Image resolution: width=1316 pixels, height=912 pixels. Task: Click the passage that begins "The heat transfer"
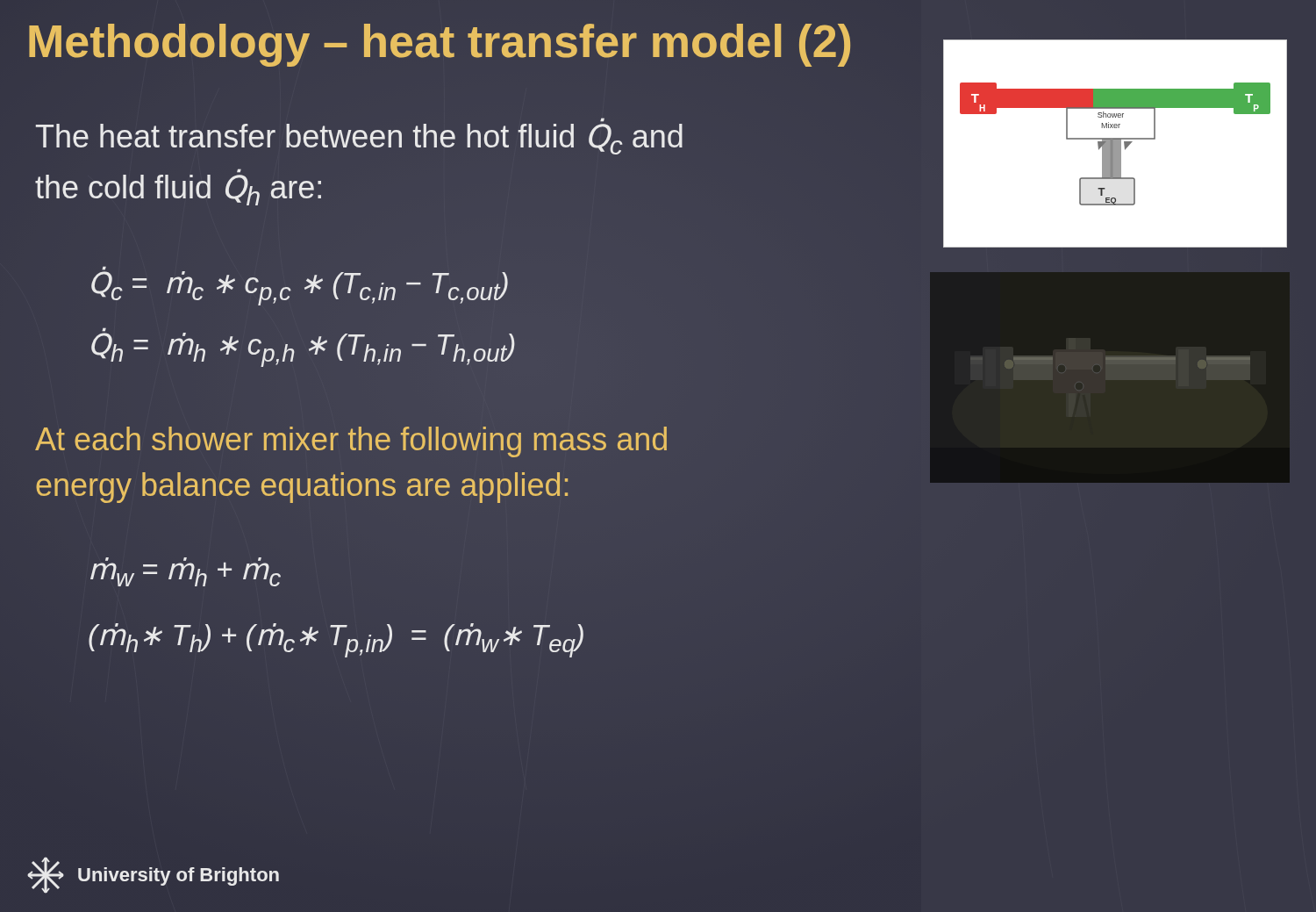coord(602,120)
